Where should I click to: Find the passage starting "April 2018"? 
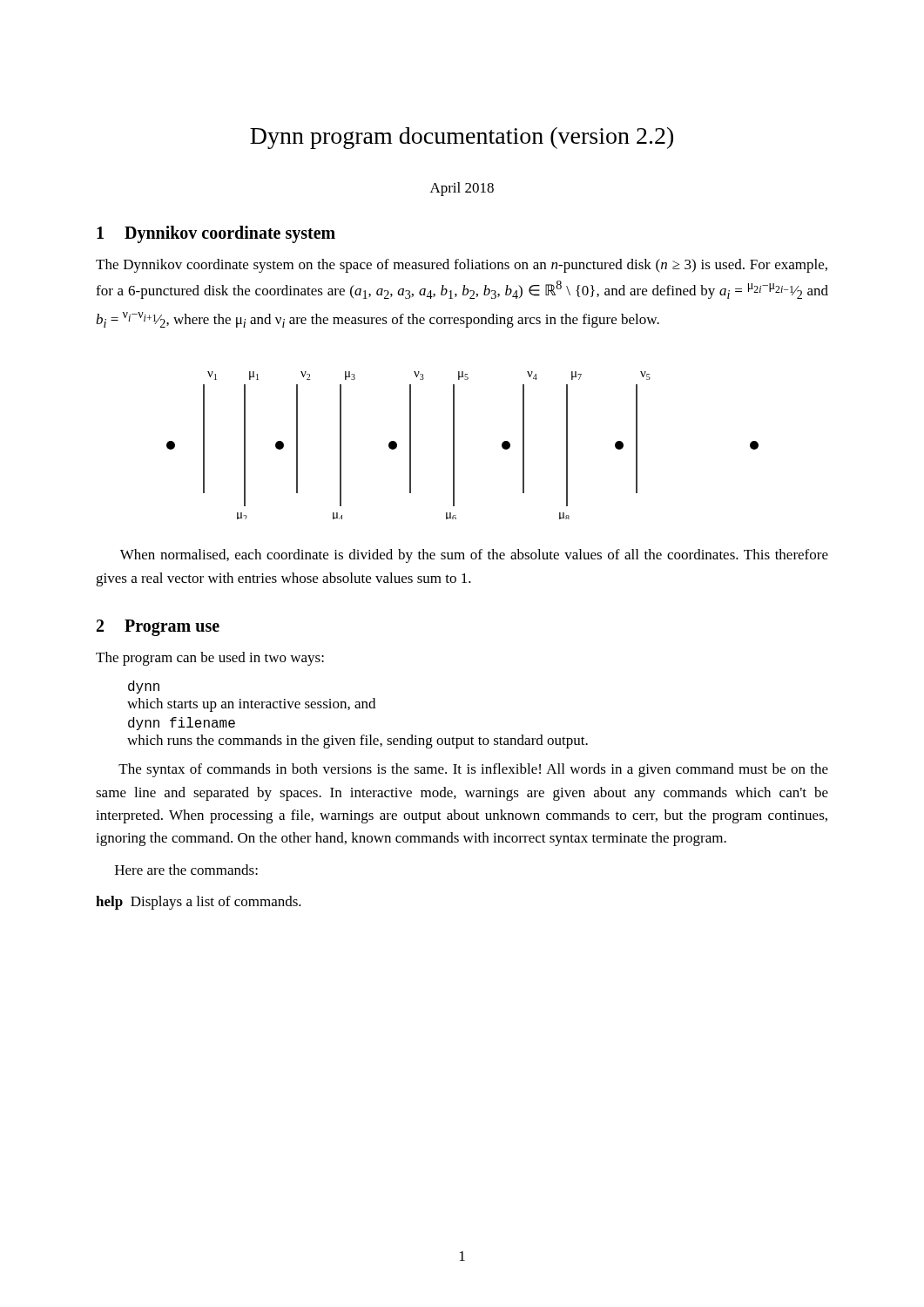(x=462, y=188)
